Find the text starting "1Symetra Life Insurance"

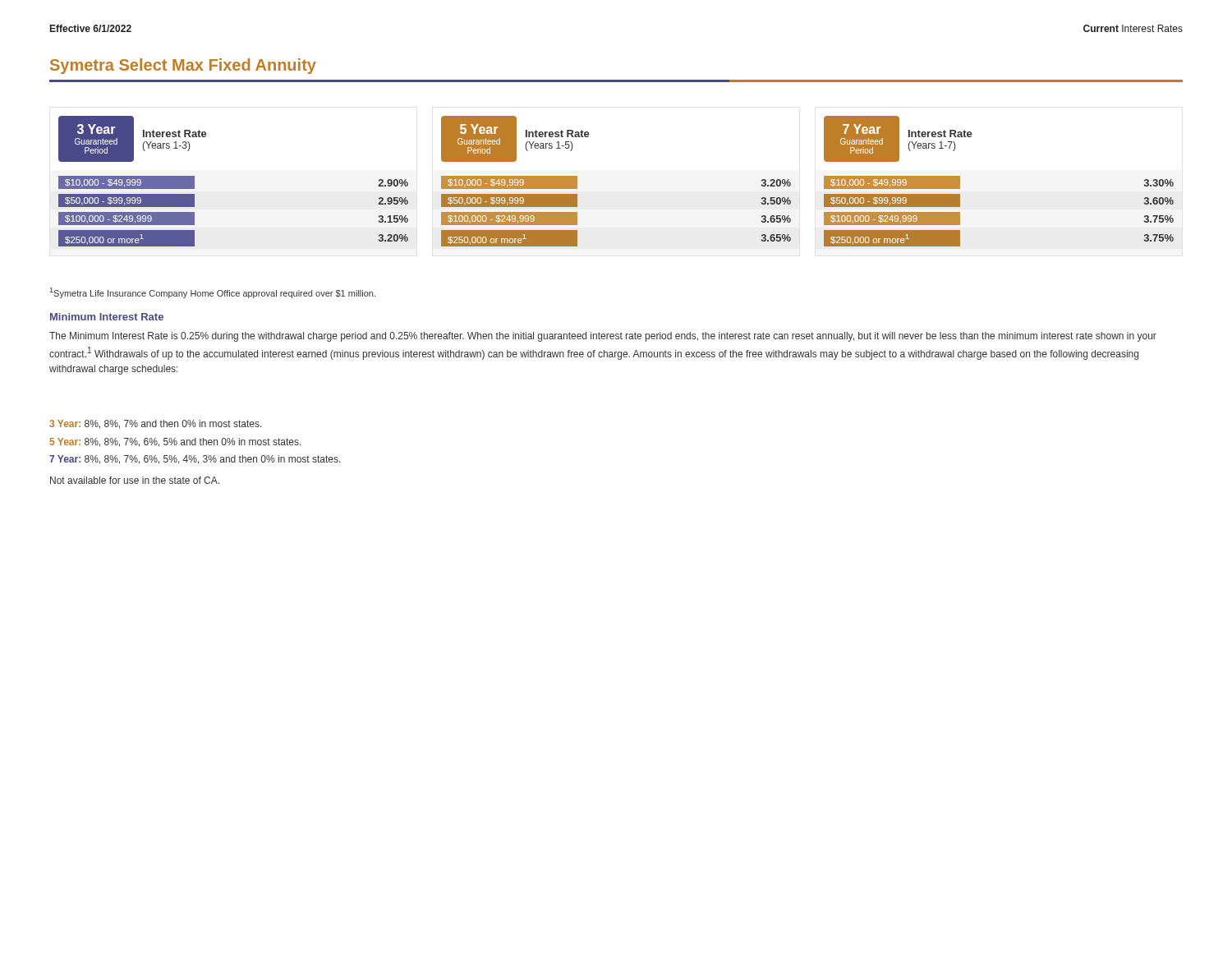(x=213, y=292)
